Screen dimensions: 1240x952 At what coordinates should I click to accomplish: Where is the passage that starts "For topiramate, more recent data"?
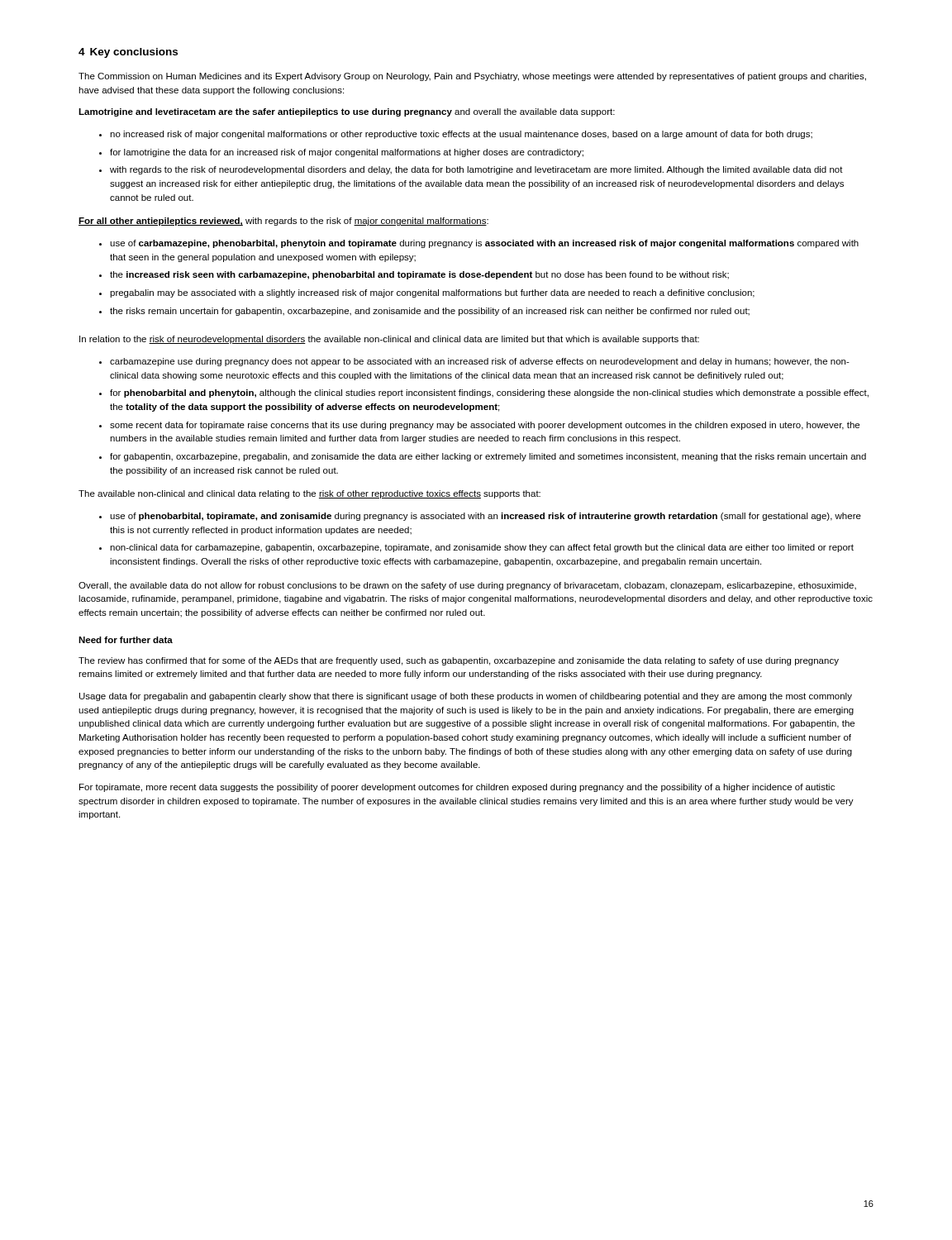coord(476,801)
